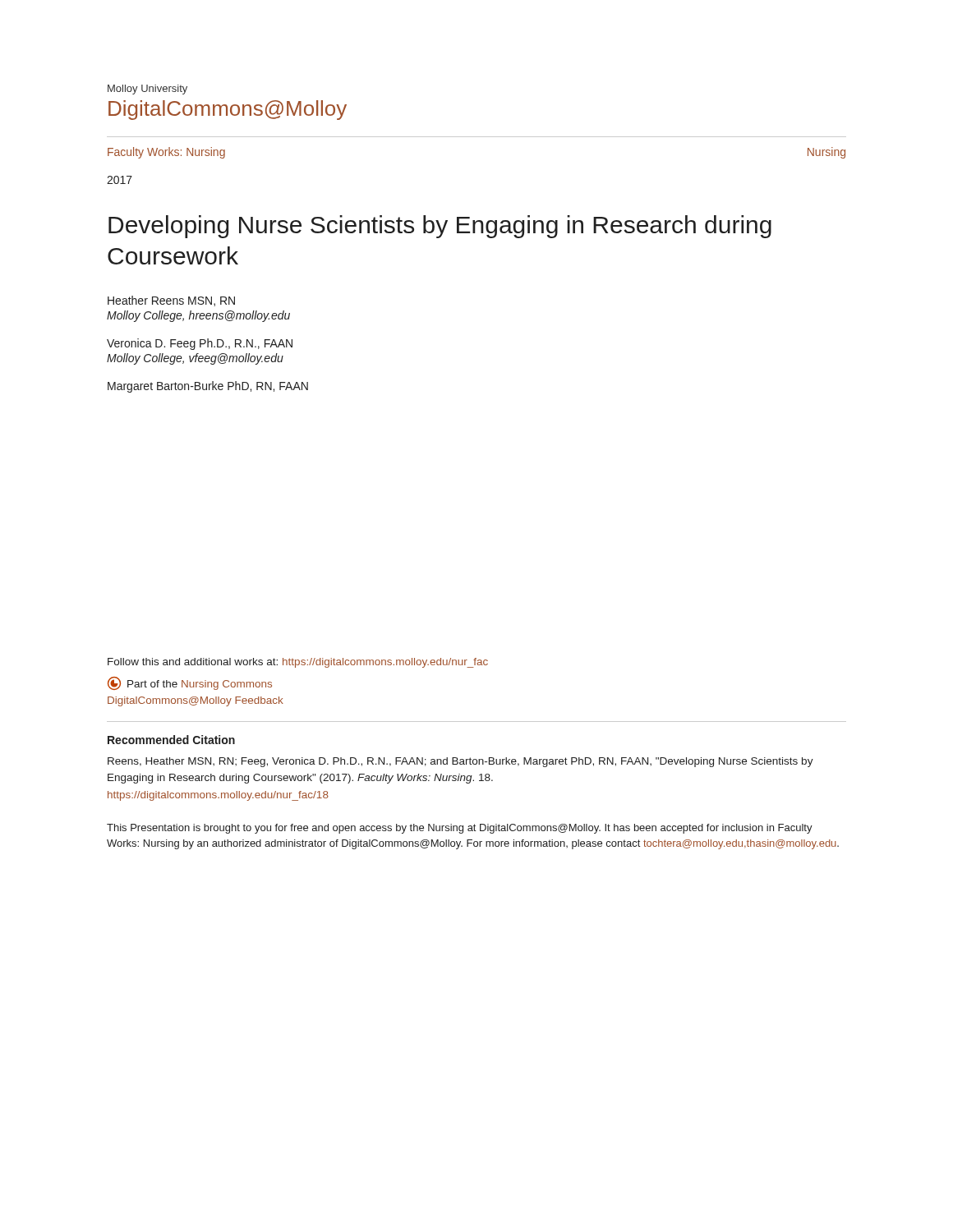Click where it says "Molloy University"

coord(147,88)
